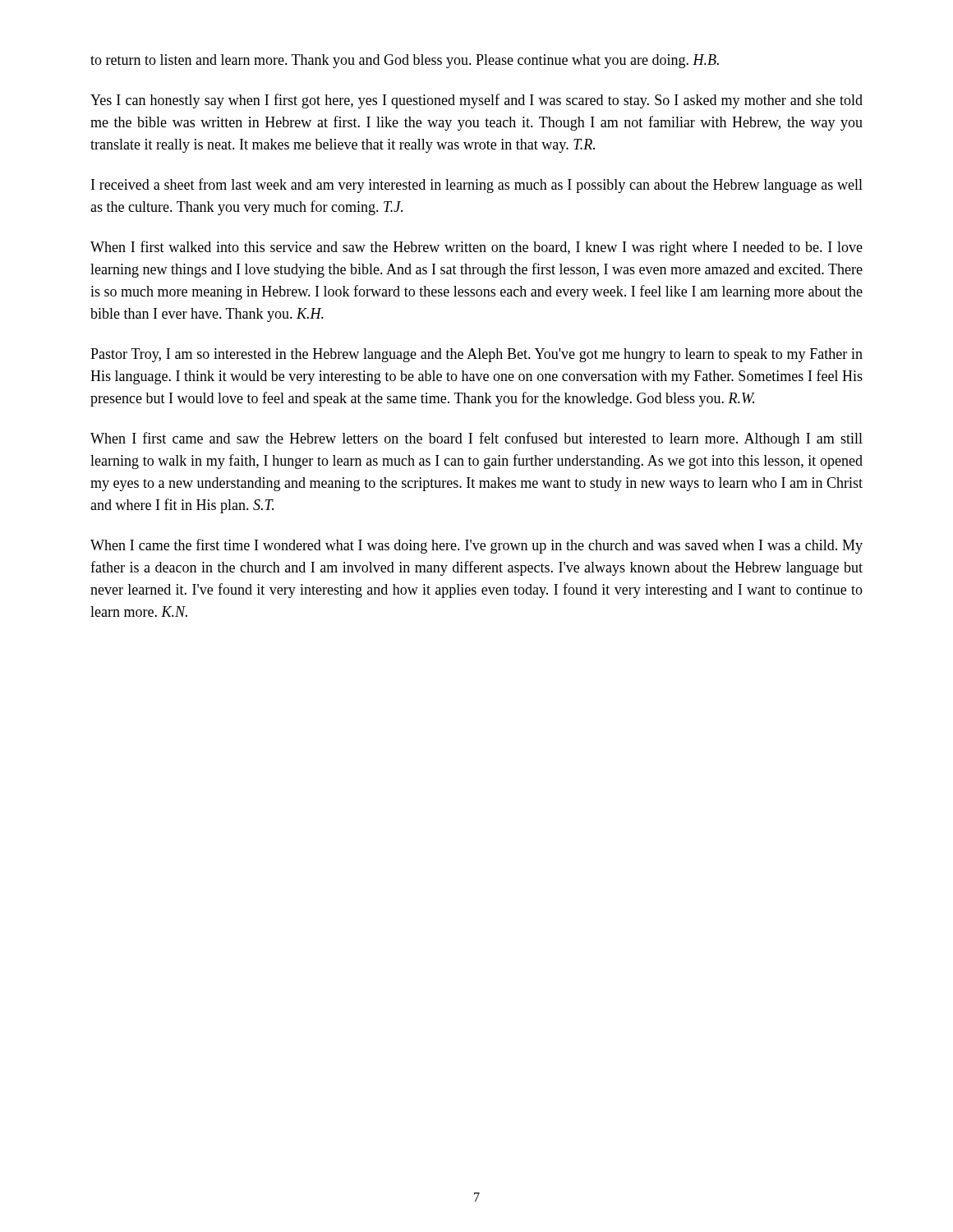Locate the text block containing "Yes I can honestly say when I"
Screen dimensions: 1232x953
click(x=476, y=122)
